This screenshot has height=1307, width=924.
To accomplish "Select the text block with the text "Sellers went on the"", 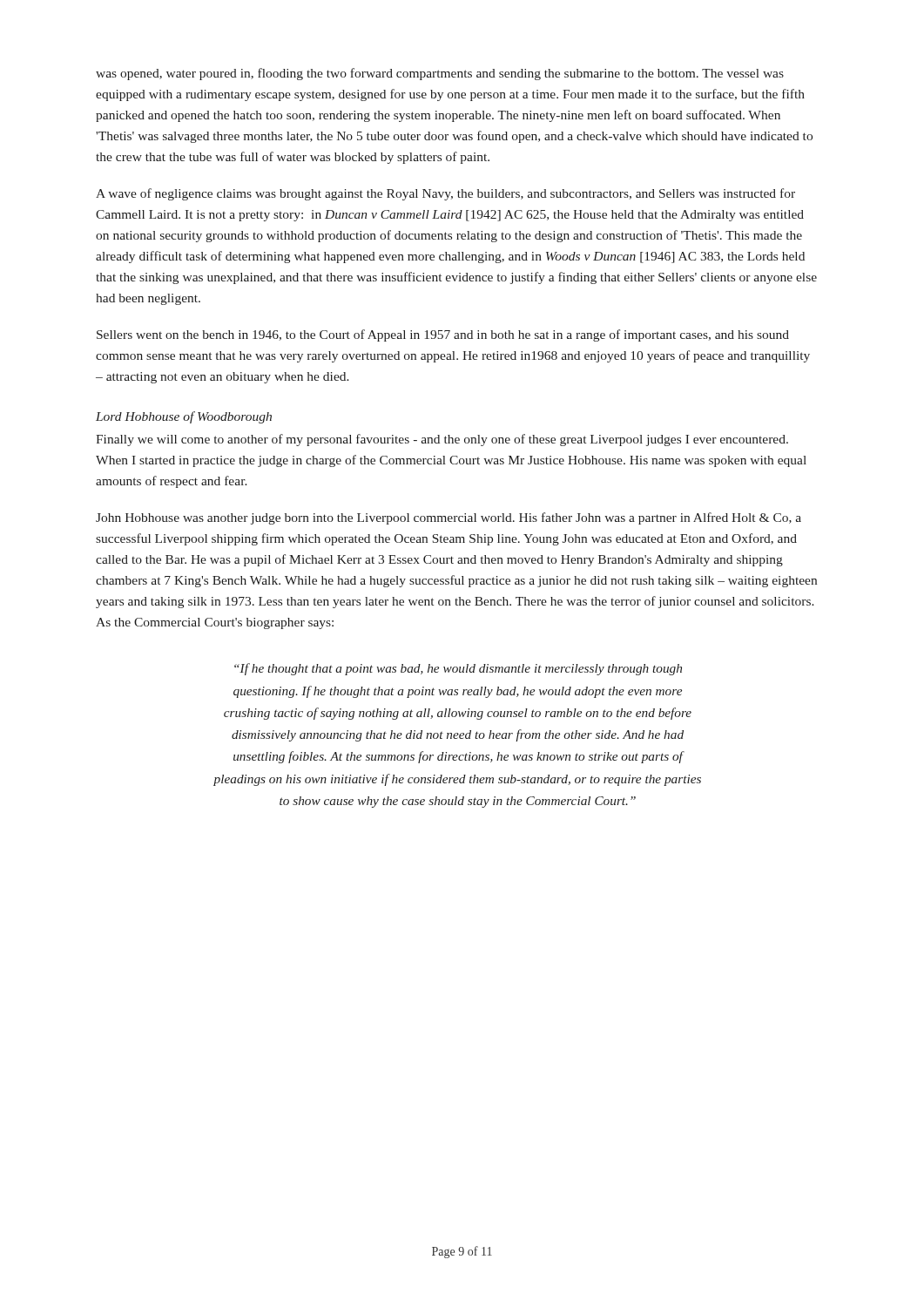I will [x=453, y=355].
